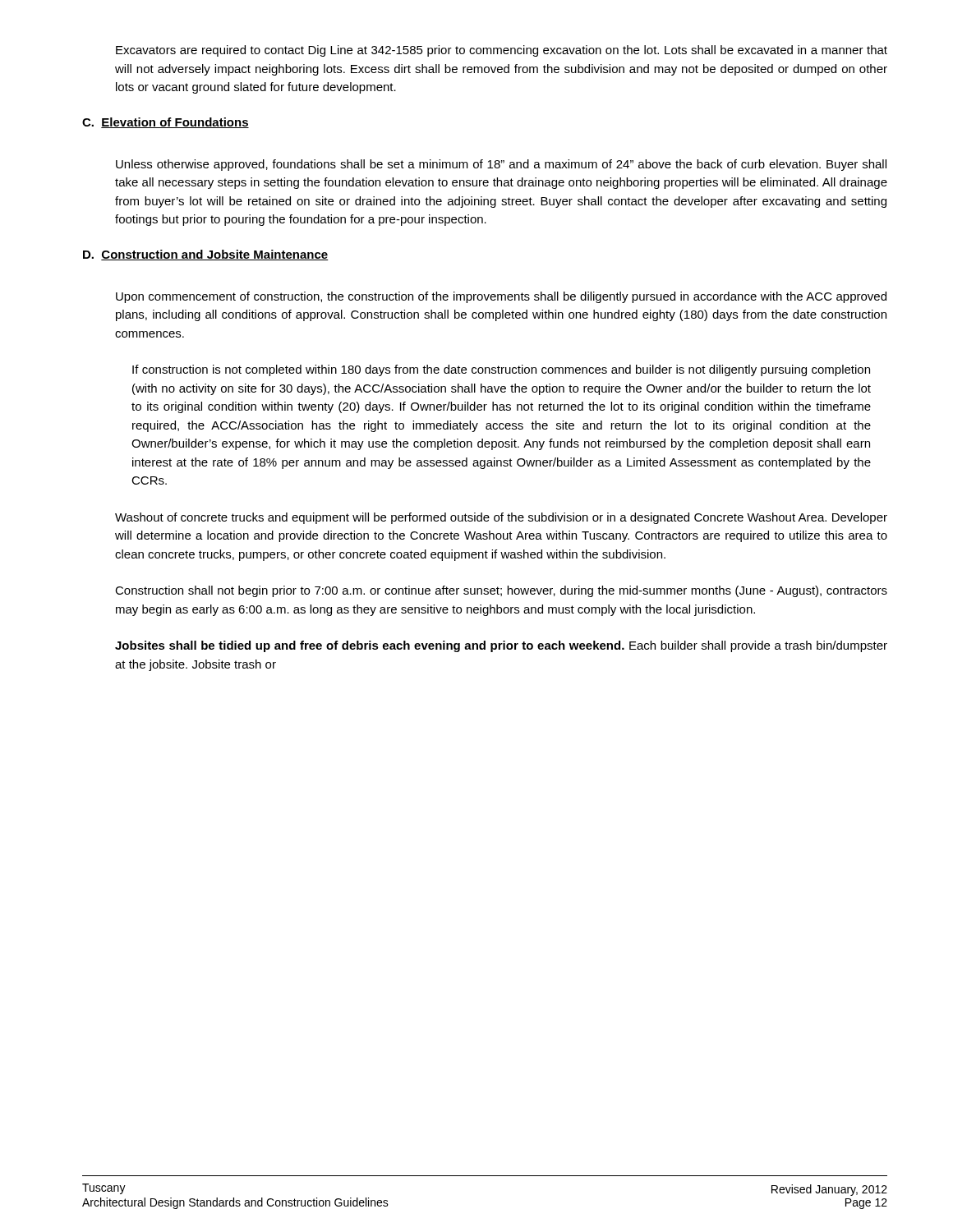Select the passage starting "If construction is not completed"
Image resolution: width=953 pixels, height=1232 pixels.
coord(501,425)
